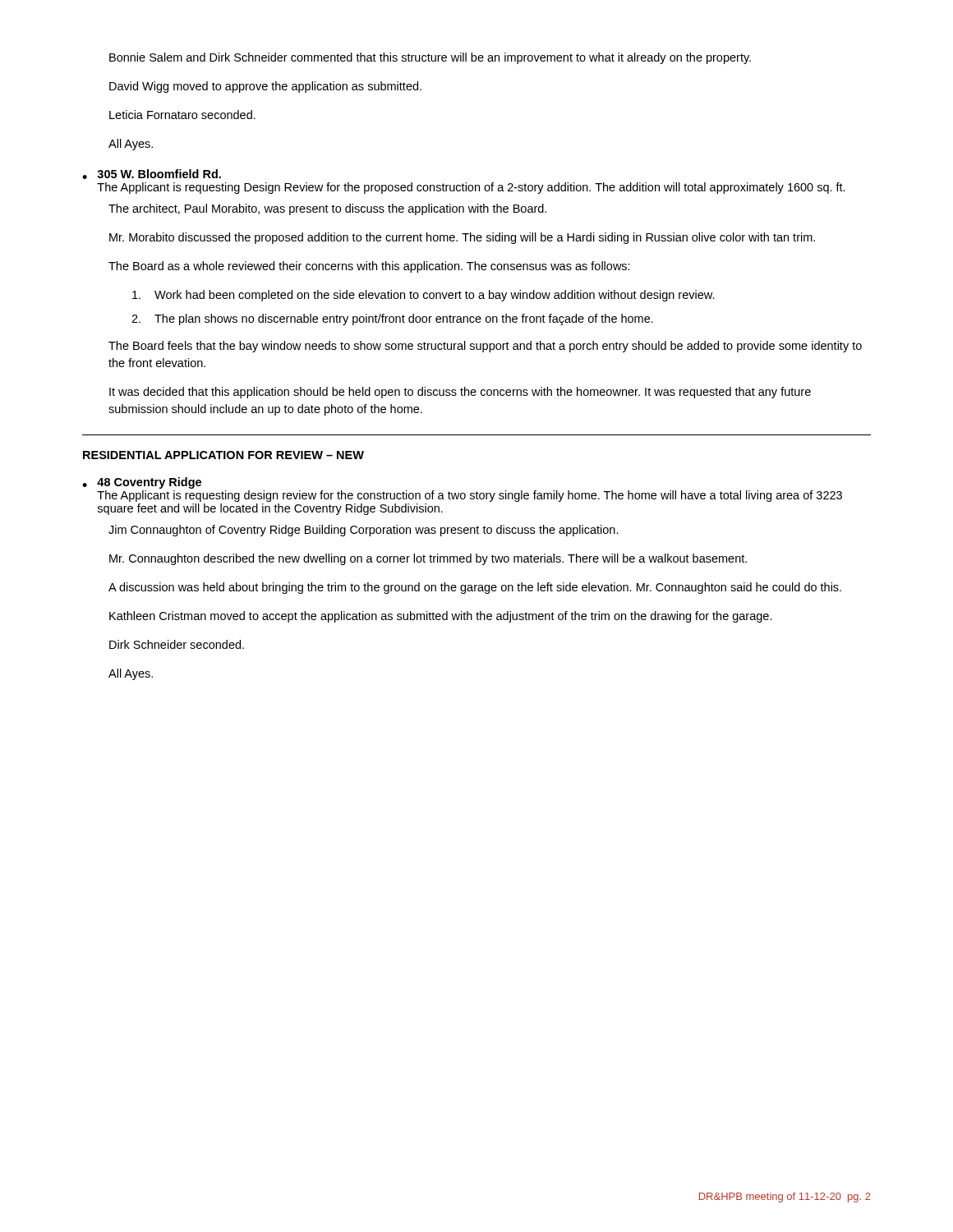Point to the text starting "• 48 Coventry Ridge"
953x1232 pixels.
pyautogui.click(x=476, y=495)
